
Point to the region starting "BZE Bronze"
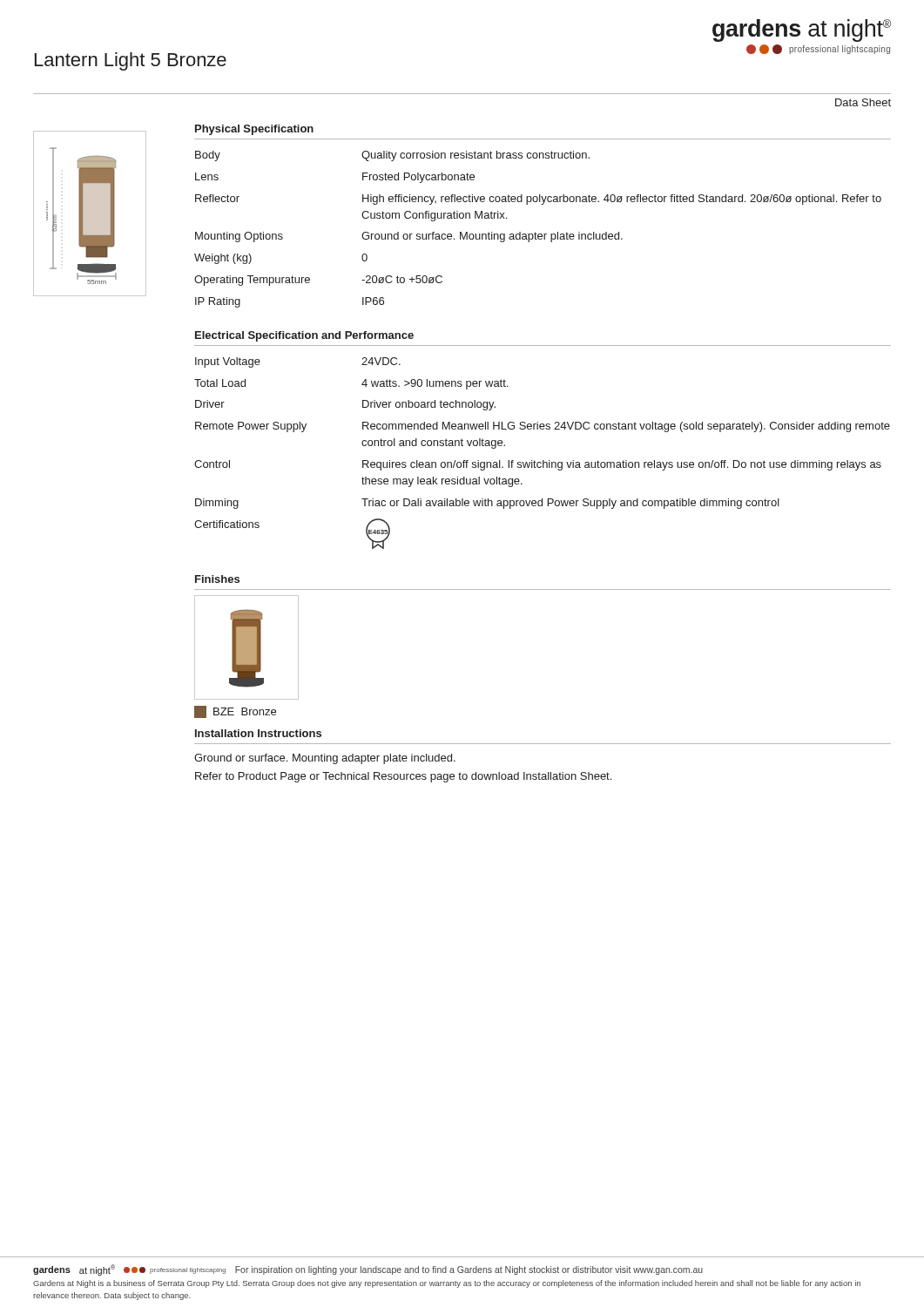[235, 712]
